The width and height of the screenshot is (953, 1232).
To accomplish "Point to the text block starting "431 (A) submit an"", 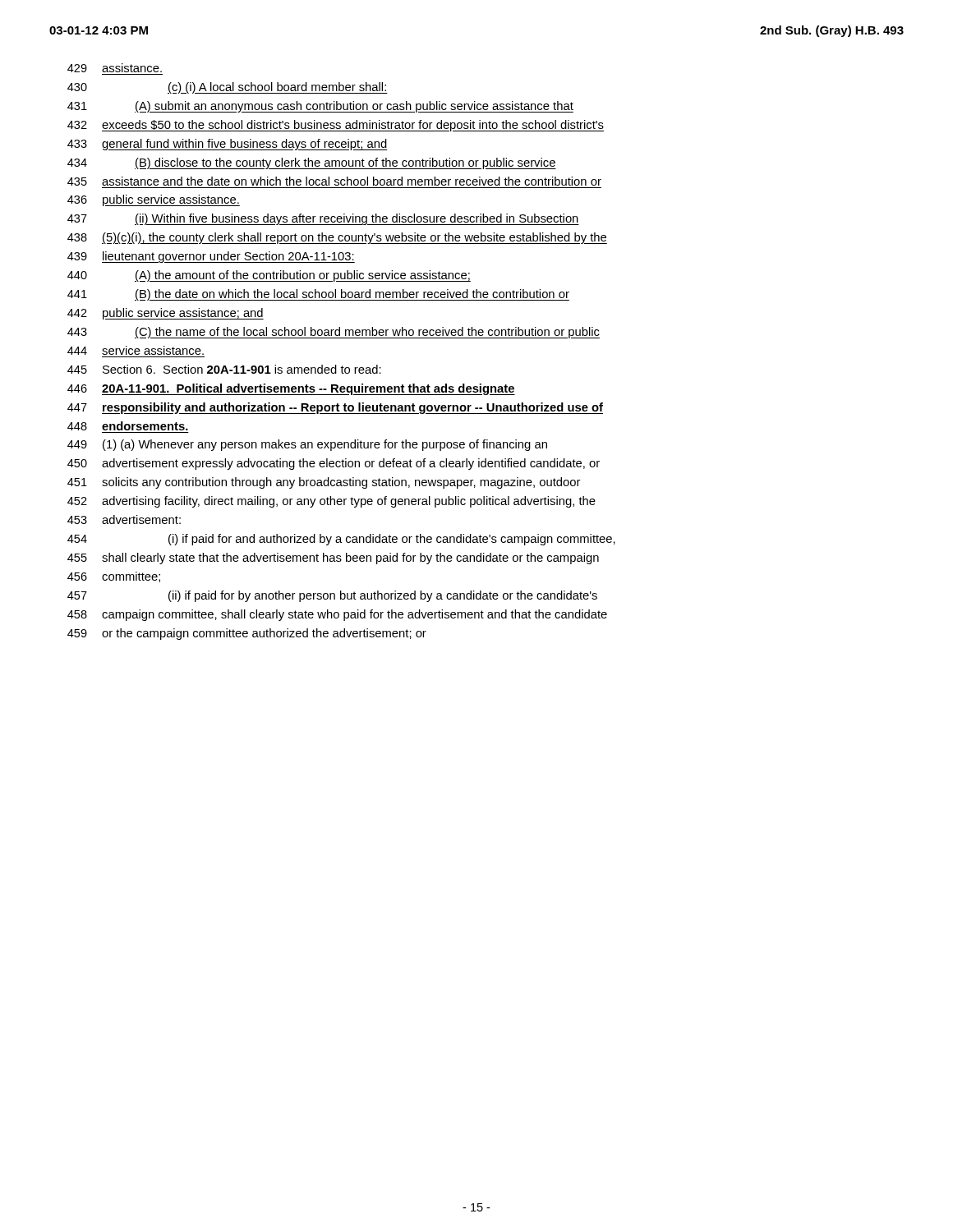I will click(476, 106).
